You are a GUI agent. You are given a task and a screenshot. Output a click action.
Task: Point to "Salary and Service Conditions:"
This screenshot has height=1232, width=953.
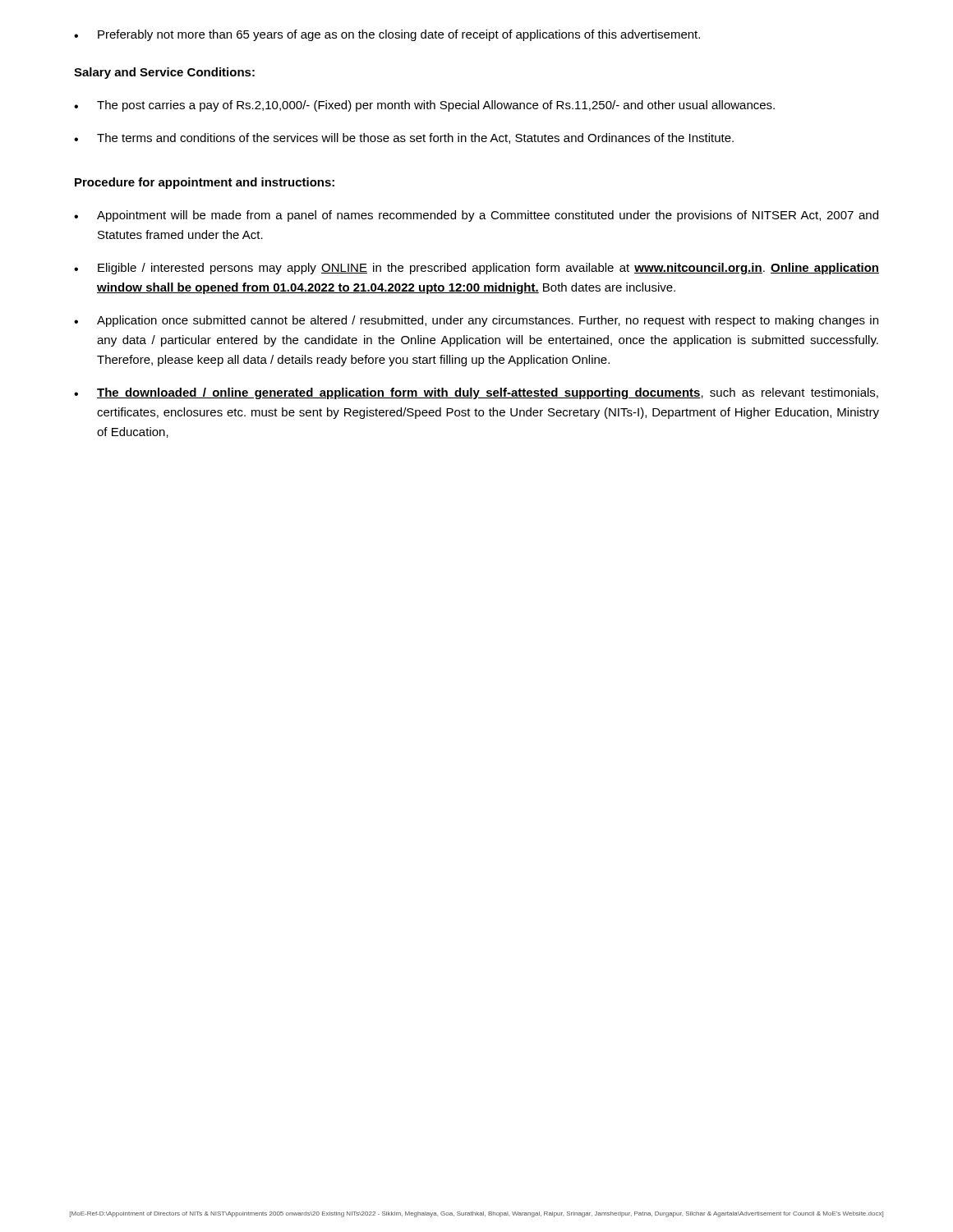click(x=165, y=72)
